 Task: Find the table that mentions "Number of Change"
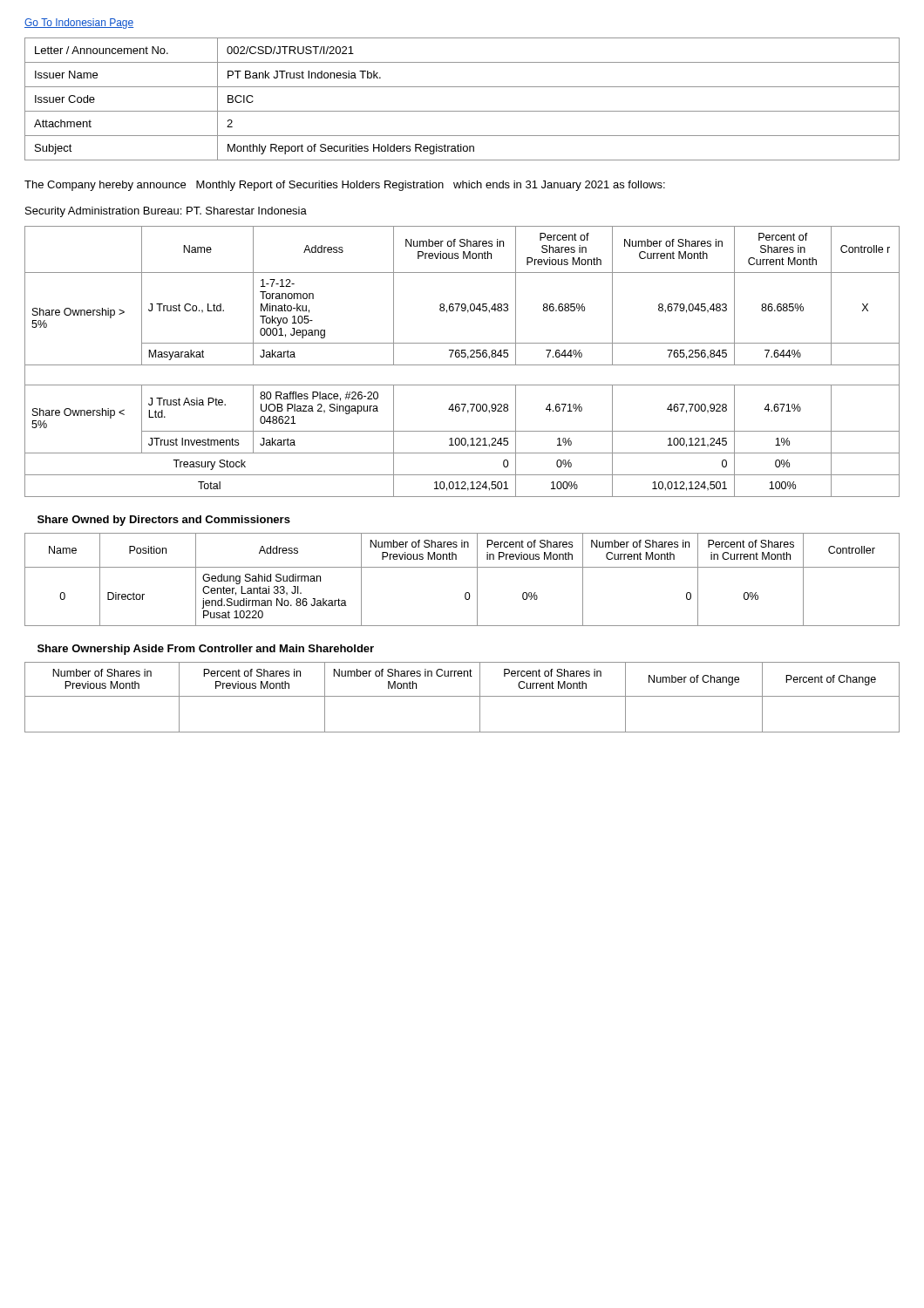(x=462, y=697)
